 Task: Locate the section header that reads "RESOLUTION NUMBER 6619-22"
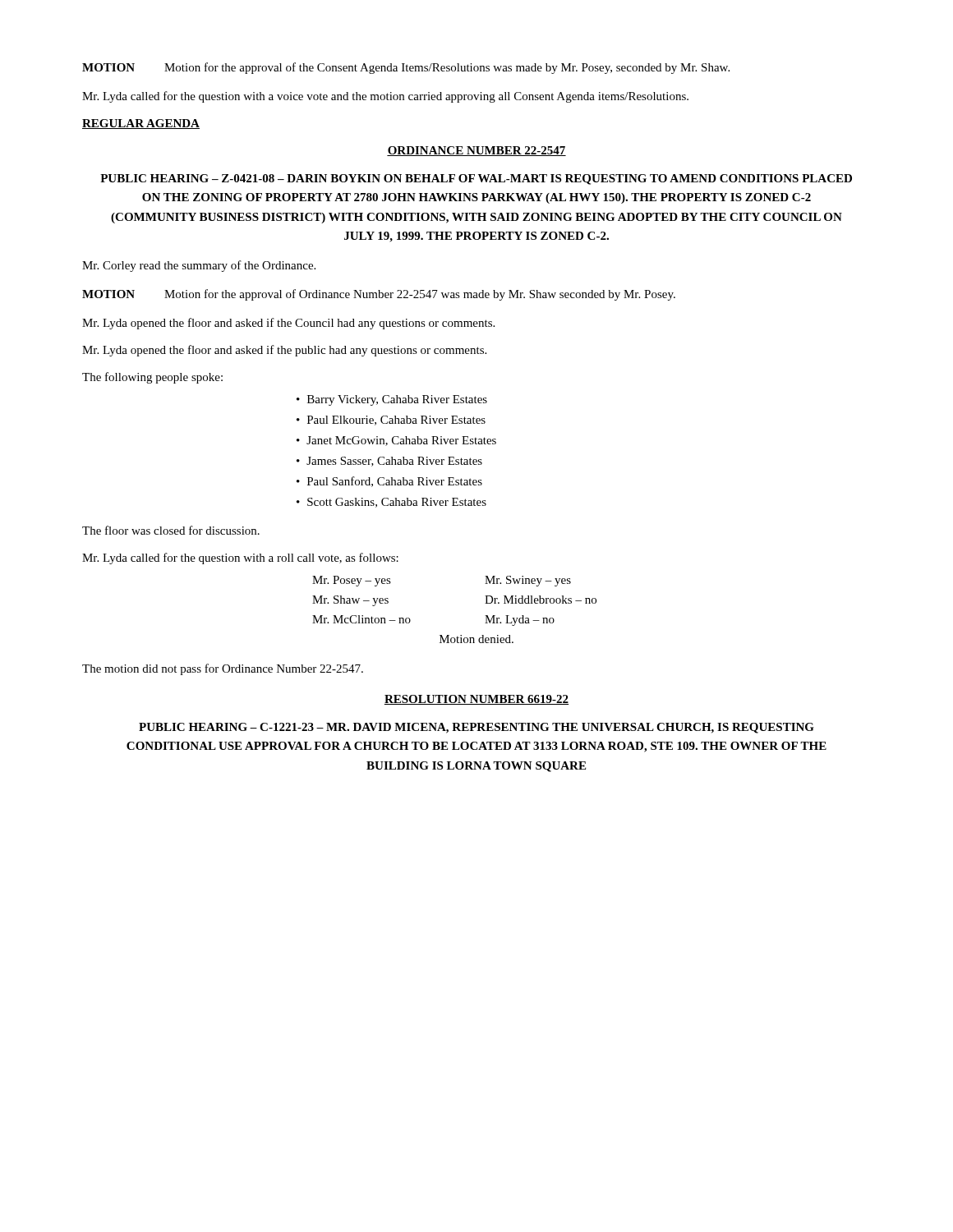coord(476,699)
